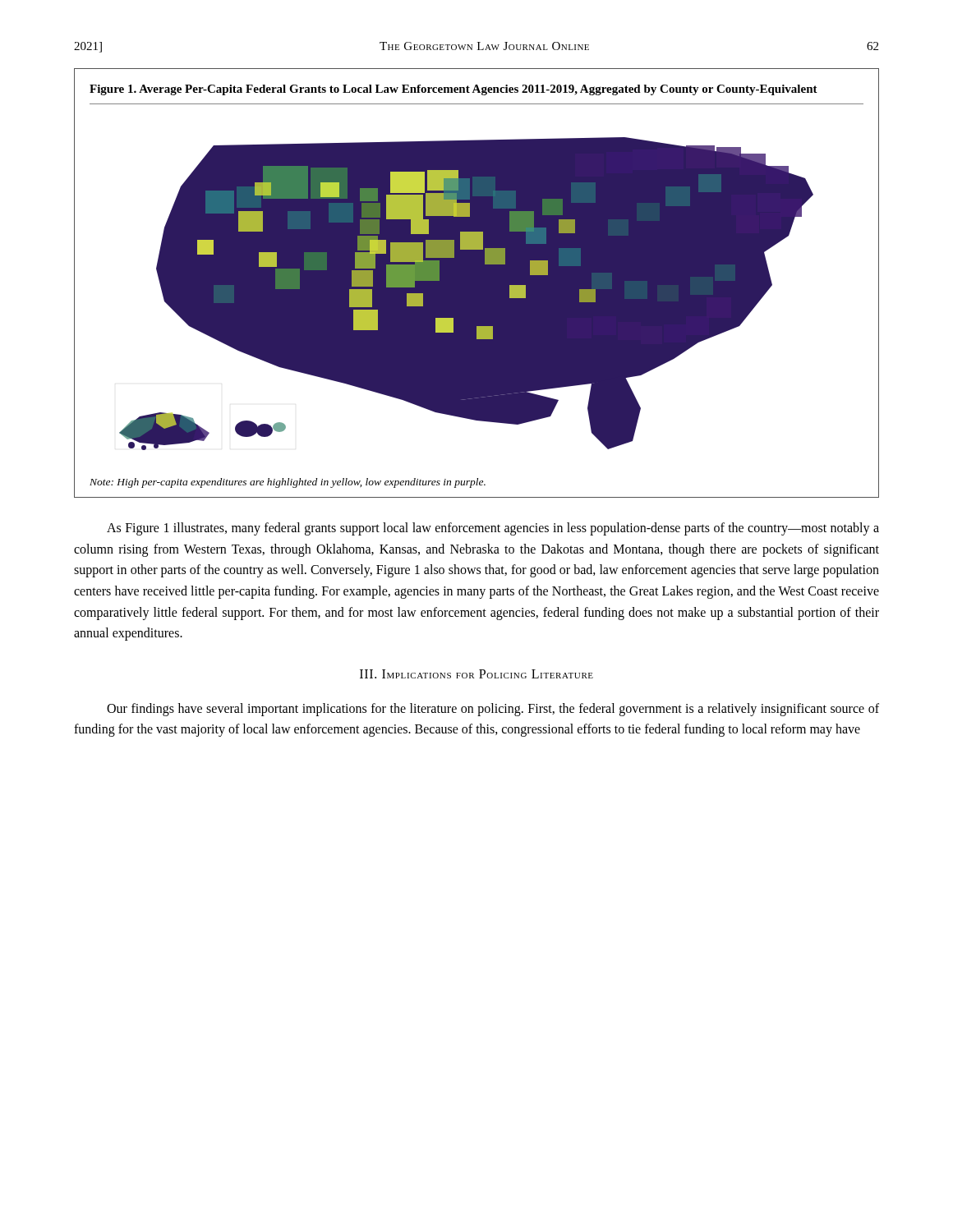
Task: Select the passage starting "III. Implications for"
Action: (x=476, y=674)
